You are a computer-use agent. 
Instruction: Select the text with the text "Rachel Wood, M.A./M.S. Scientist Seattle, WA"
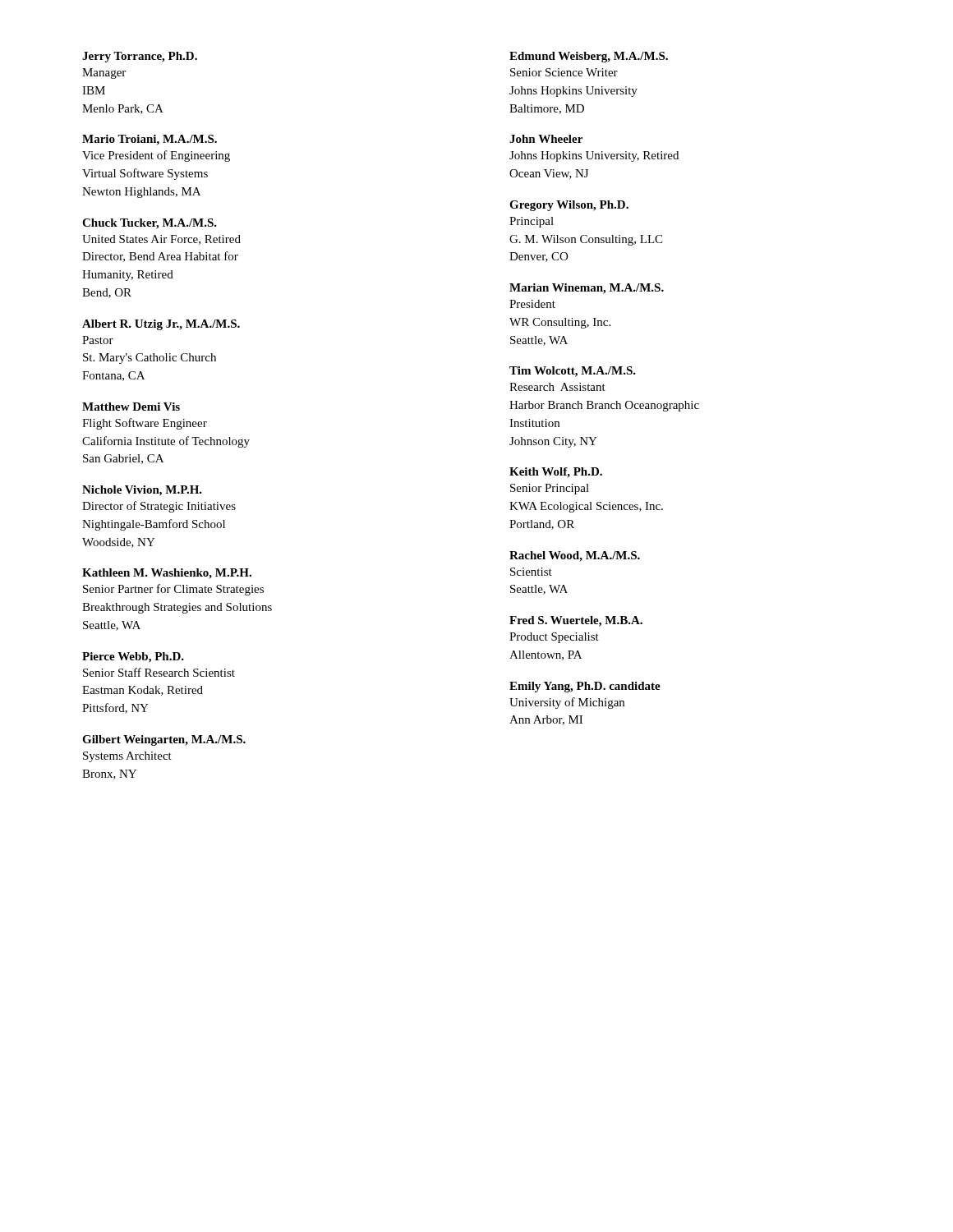575,556
